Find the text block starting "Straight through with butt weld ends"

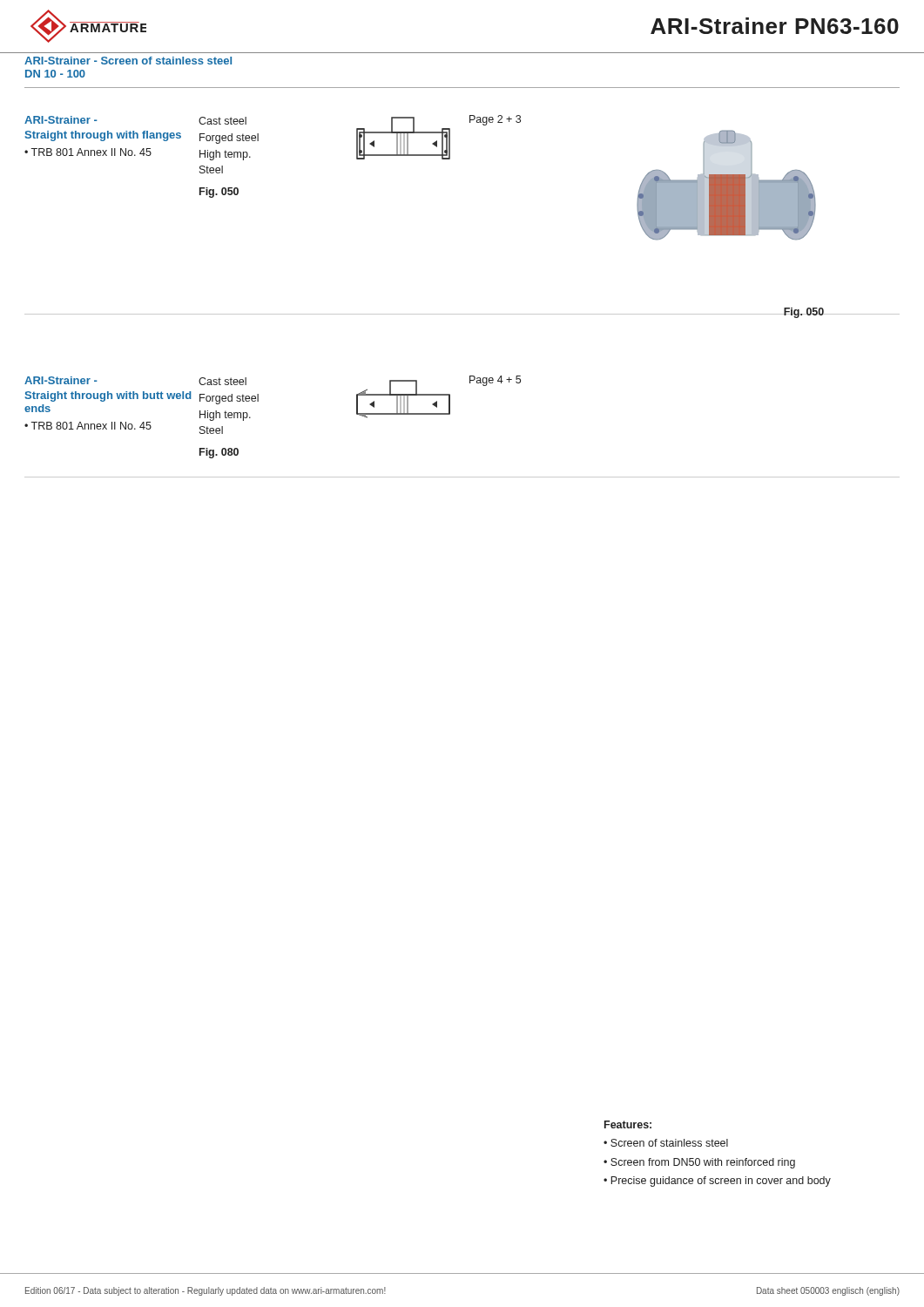[108, 402]
